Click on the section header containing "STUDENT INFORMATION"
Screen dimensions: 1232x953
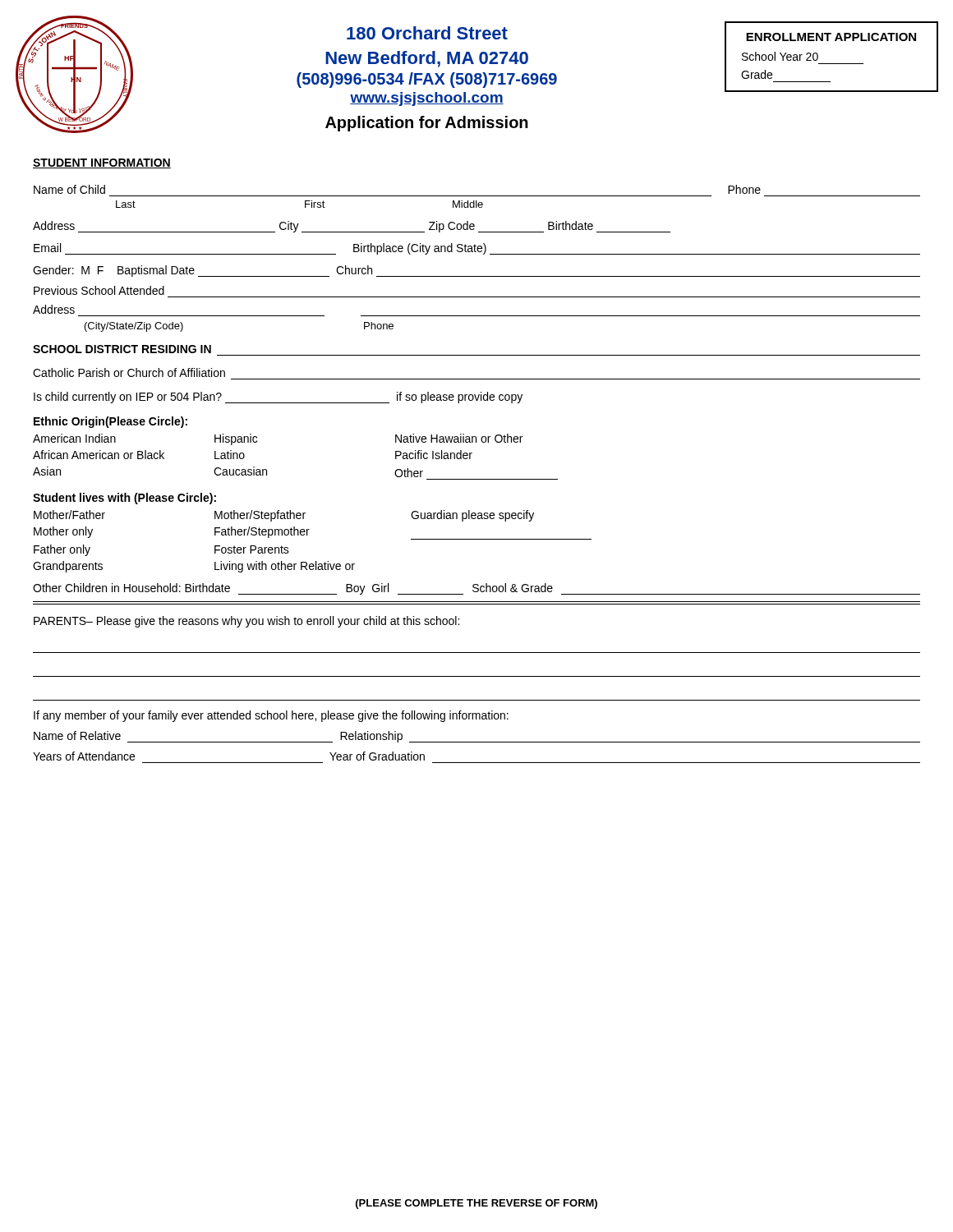point(102,163)
